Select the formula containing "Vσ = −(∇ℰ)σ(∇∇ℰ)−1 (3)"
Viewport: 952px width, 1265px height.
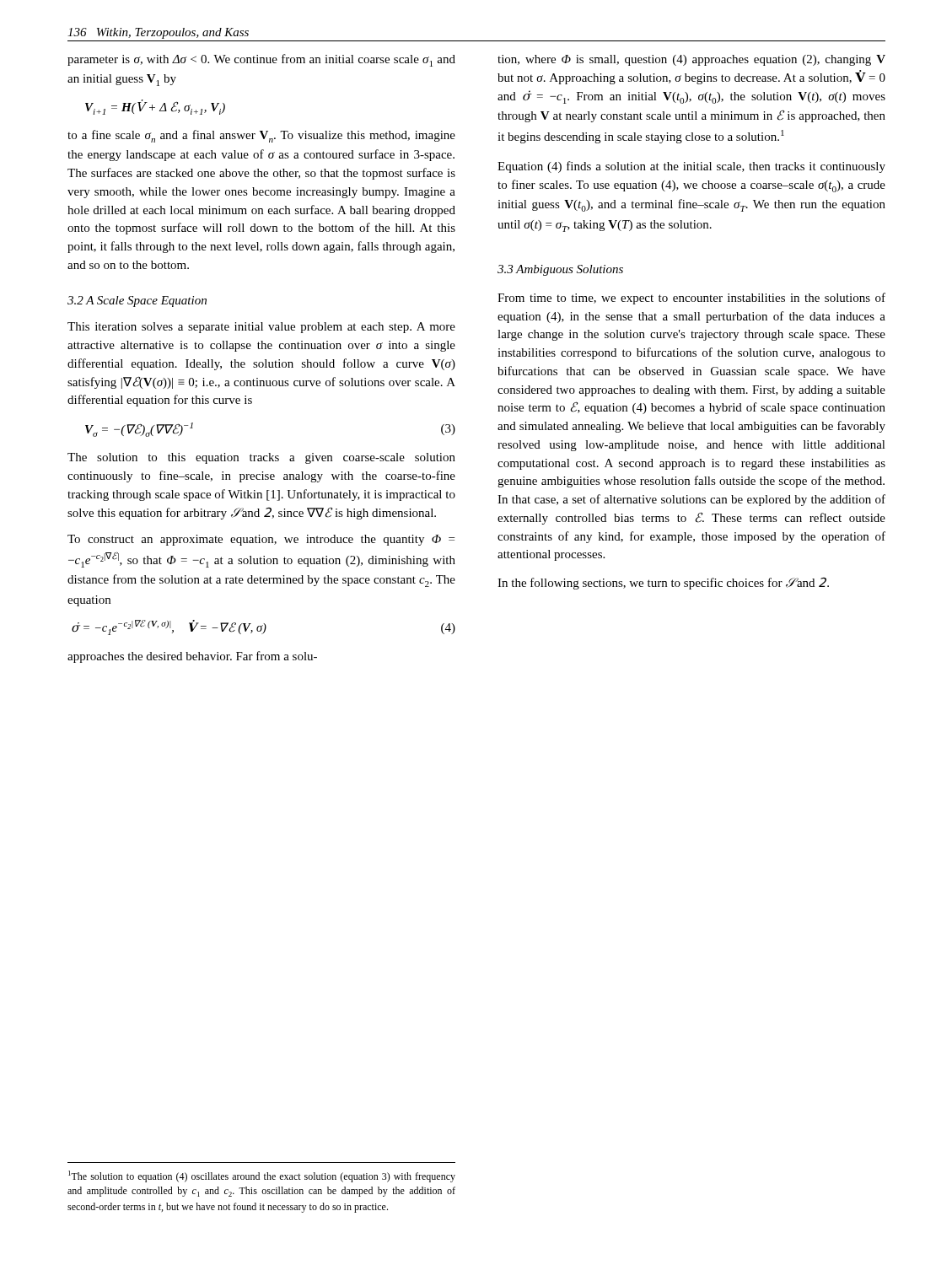point(140,429)
